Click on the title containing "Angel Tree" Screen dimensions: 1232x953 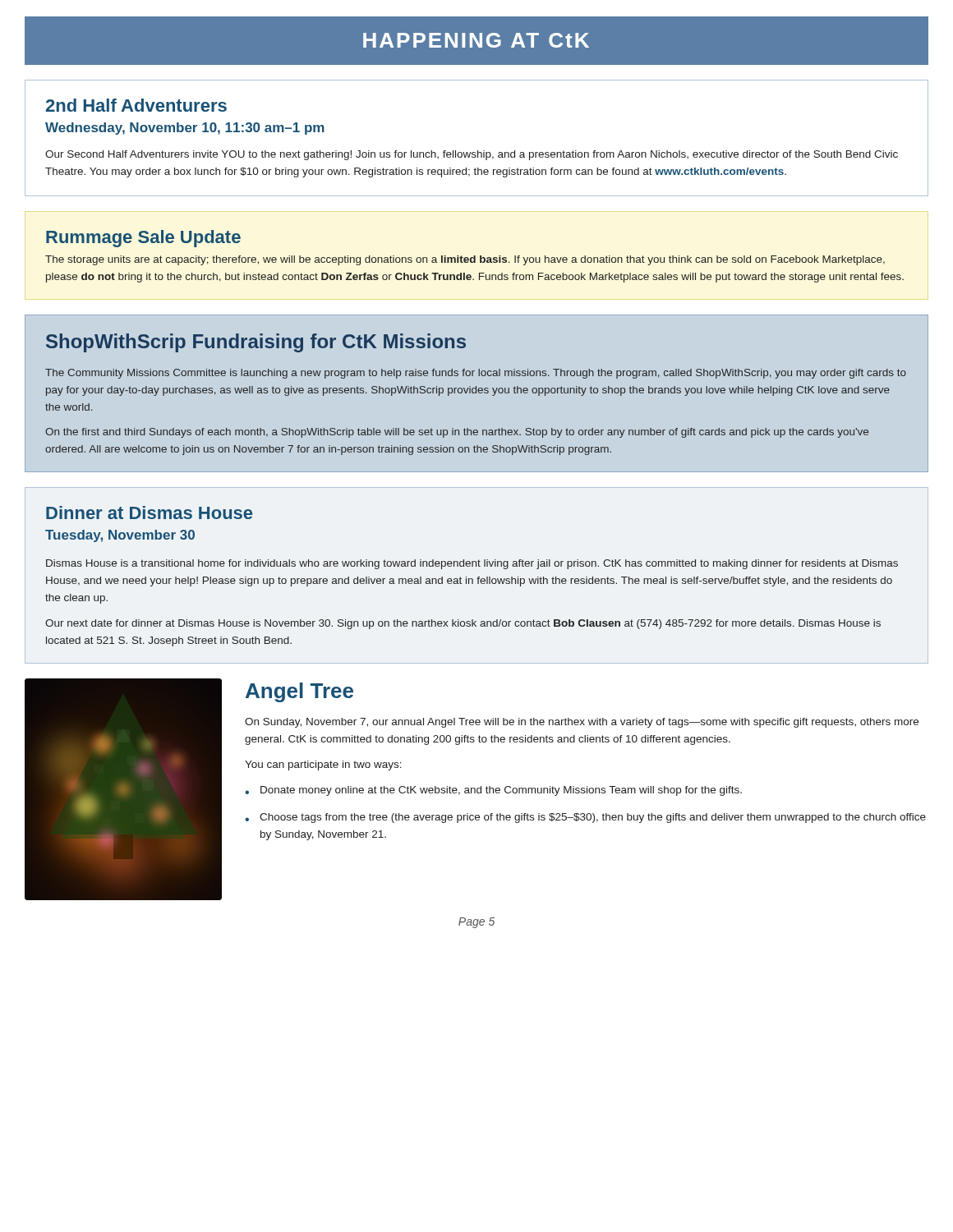click(299, 691)
